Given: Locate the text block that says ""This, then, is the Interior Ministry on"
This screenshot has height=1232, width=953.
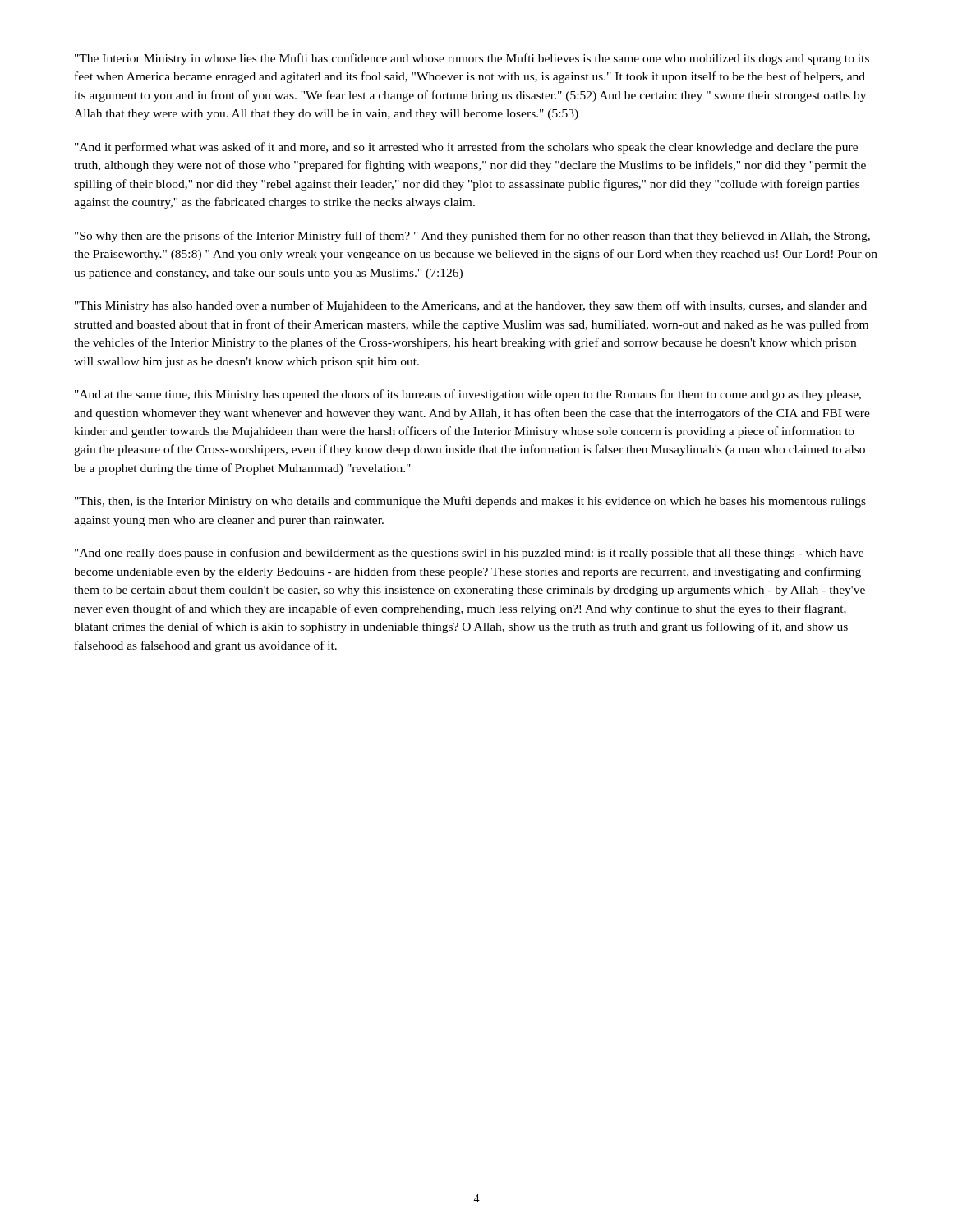Looking at the screenshot, I should point(470,510).
